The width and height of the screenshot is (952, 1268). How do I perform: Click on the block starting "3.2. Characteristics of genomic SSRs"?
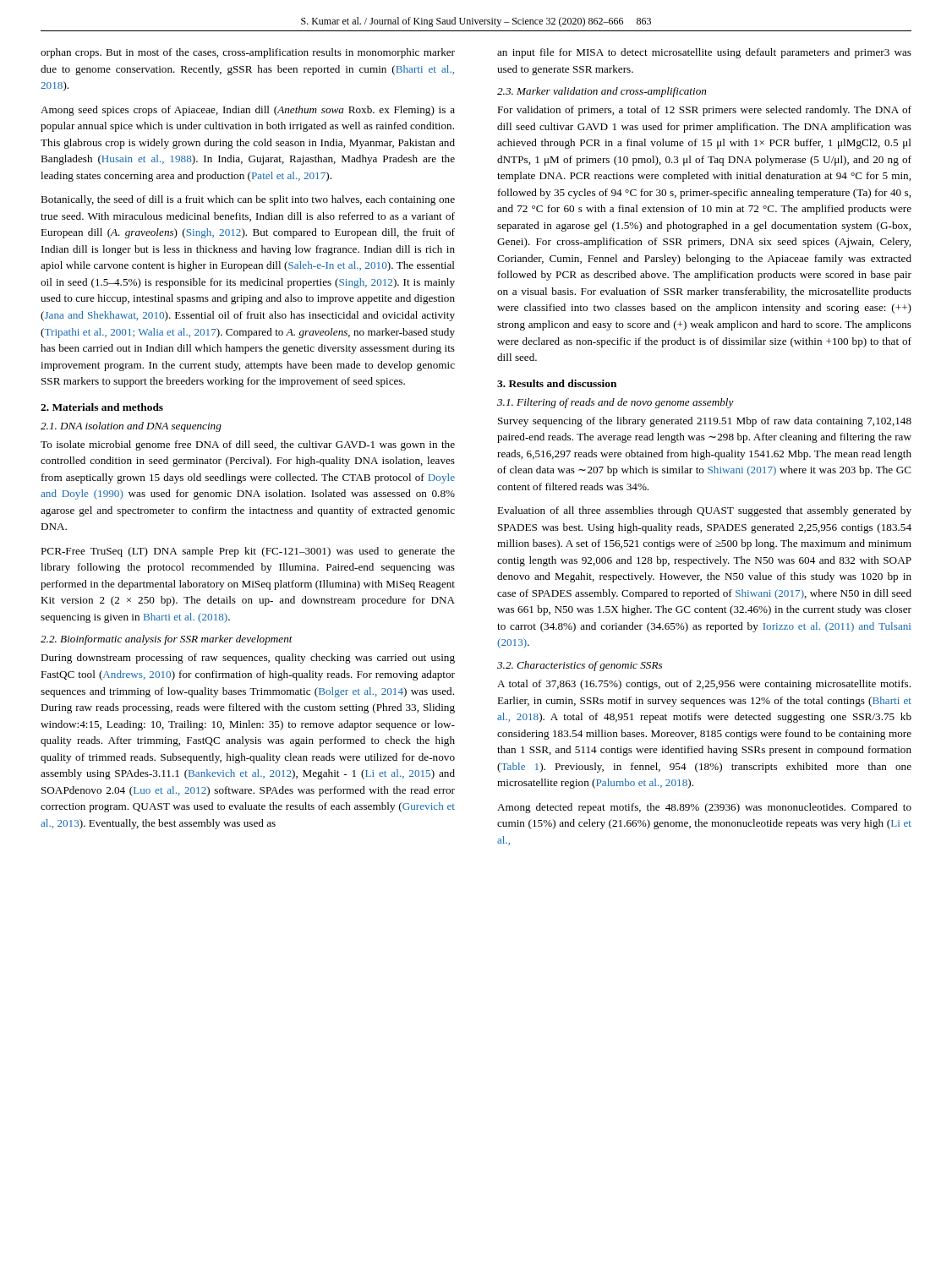click(x=580, y=665)
